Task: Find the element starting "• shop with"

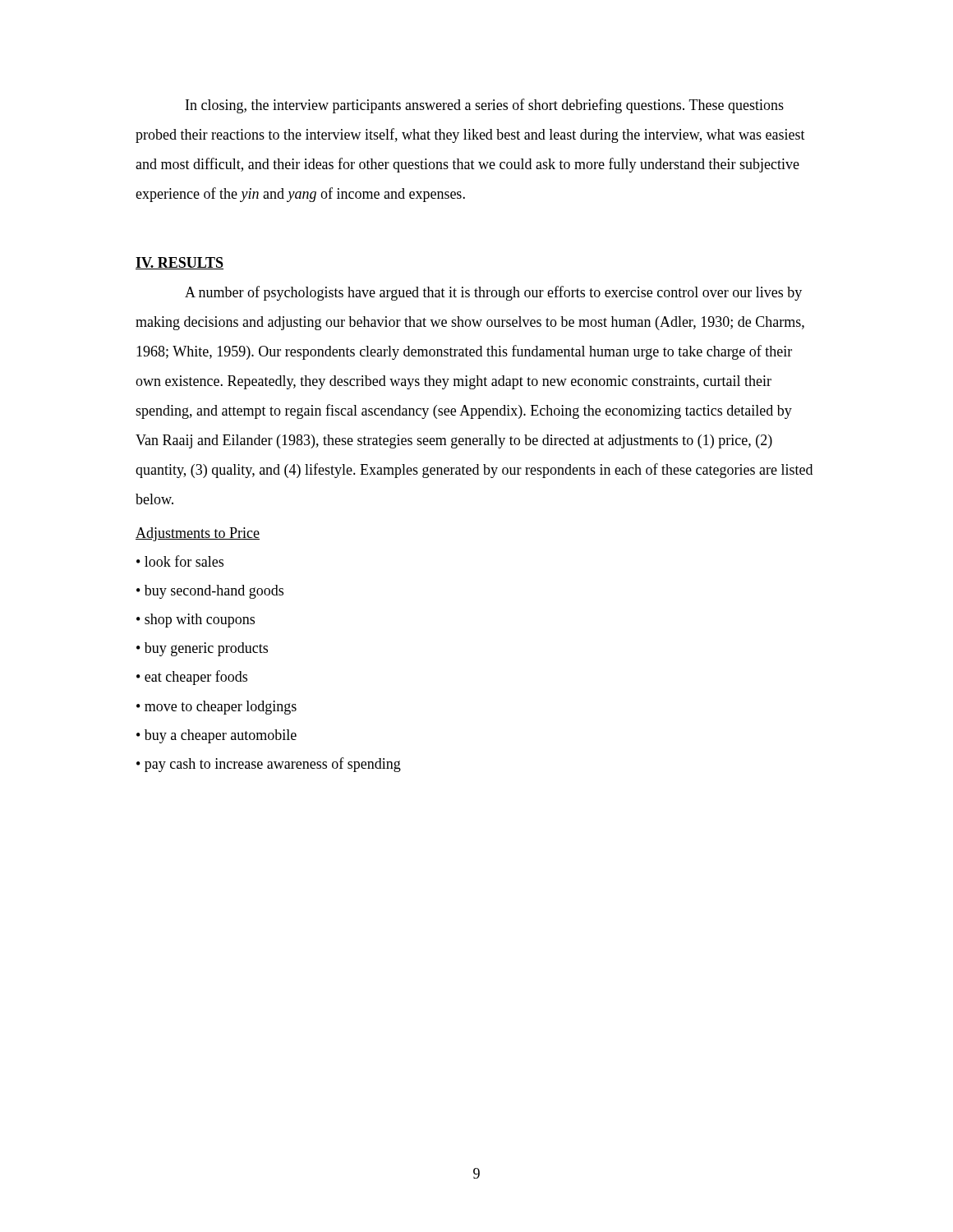Action: (x=195, y=620)
